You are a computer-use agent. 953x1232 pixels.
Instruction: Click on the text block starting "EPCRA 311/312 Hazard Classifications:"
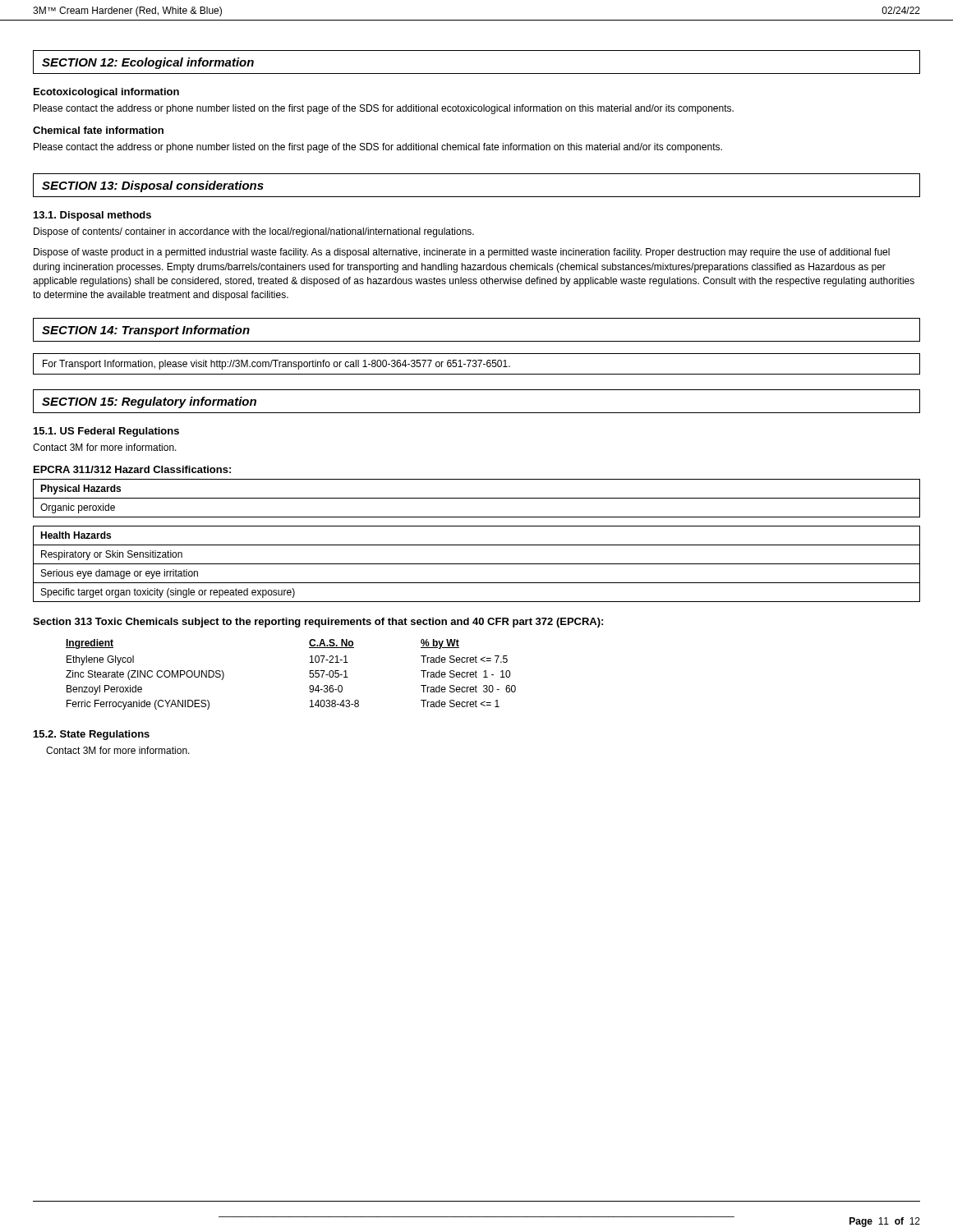[x=132, y=470]
